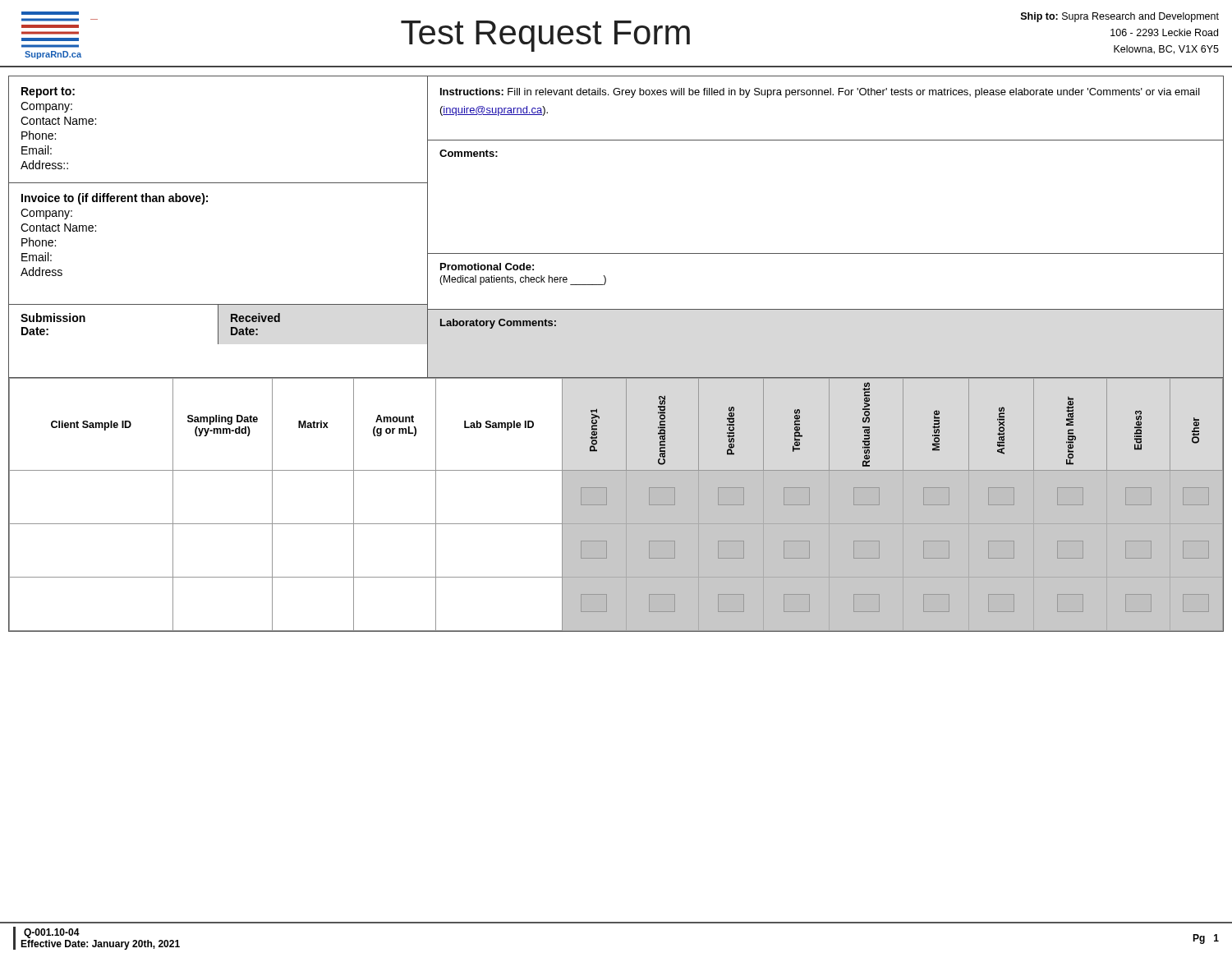The height and width of the screenshot is (953, 1232).
Task: Find the text block that says "Promotional Code: (Medical patients, check"
Action: coord(523,273)
